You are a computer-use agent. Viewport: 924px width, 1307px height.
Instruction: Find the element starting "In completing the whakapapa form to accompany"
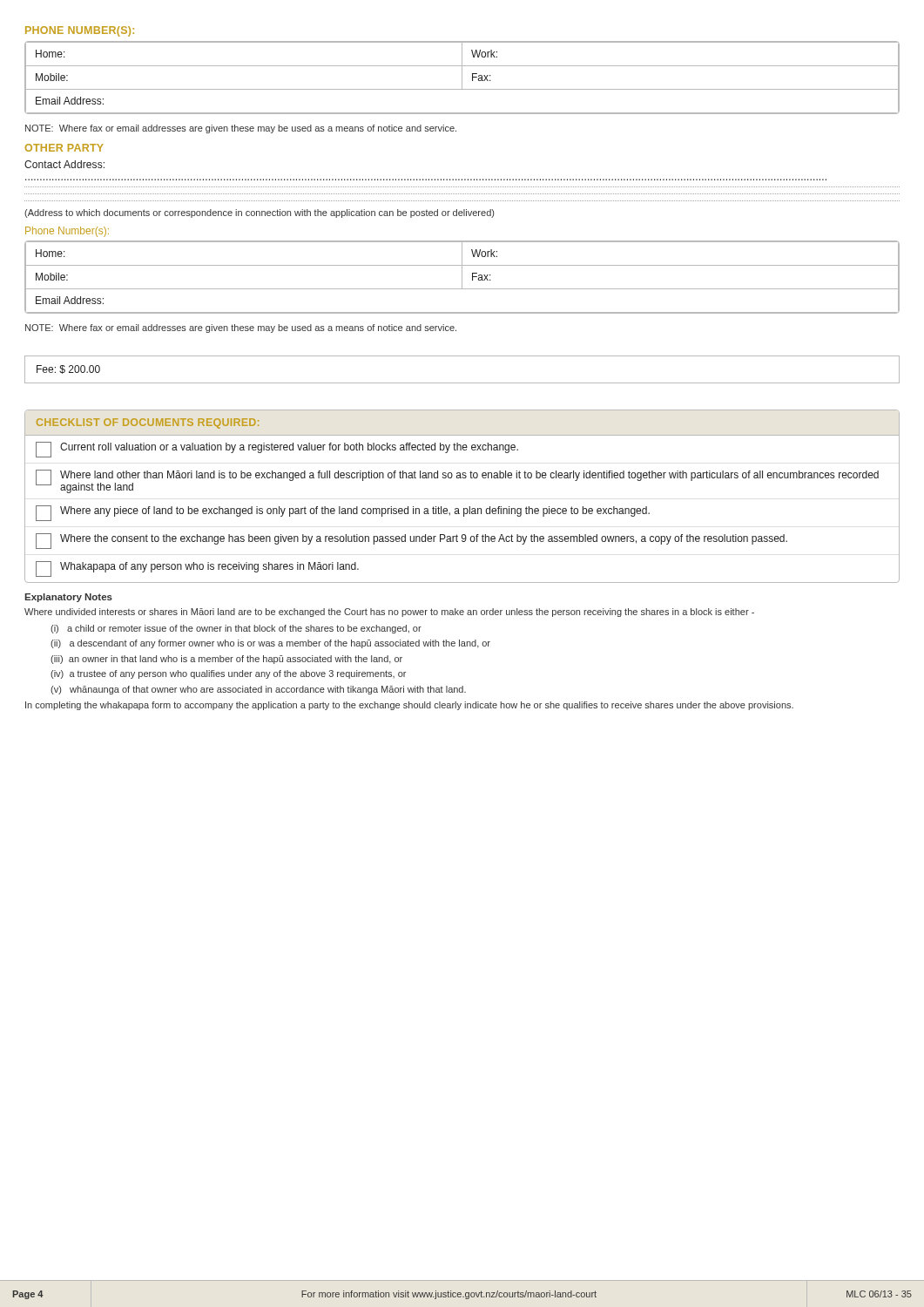(x=409, y=705)
